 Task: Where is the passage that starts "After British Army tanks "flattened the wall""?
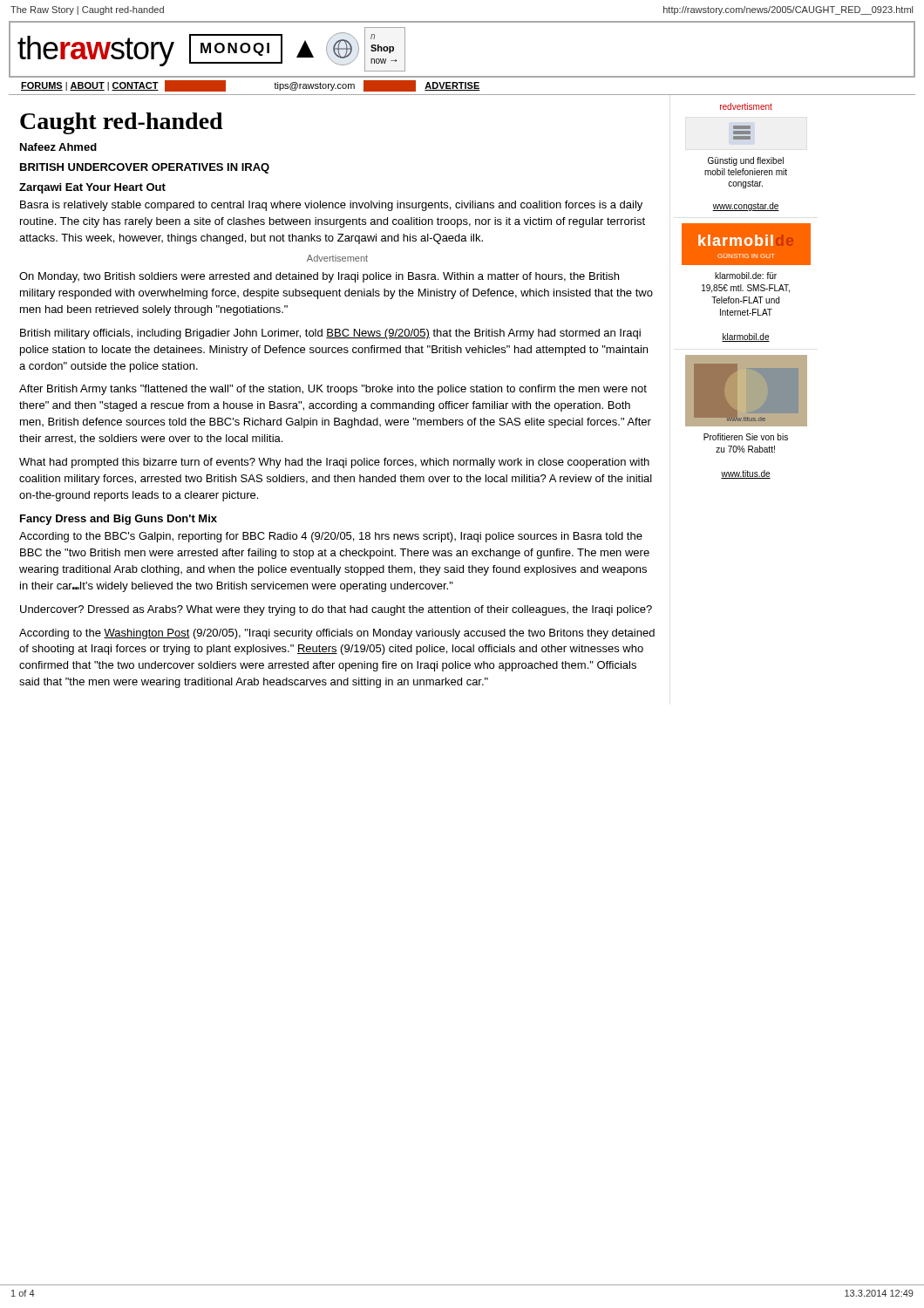[x=337, y=414]
